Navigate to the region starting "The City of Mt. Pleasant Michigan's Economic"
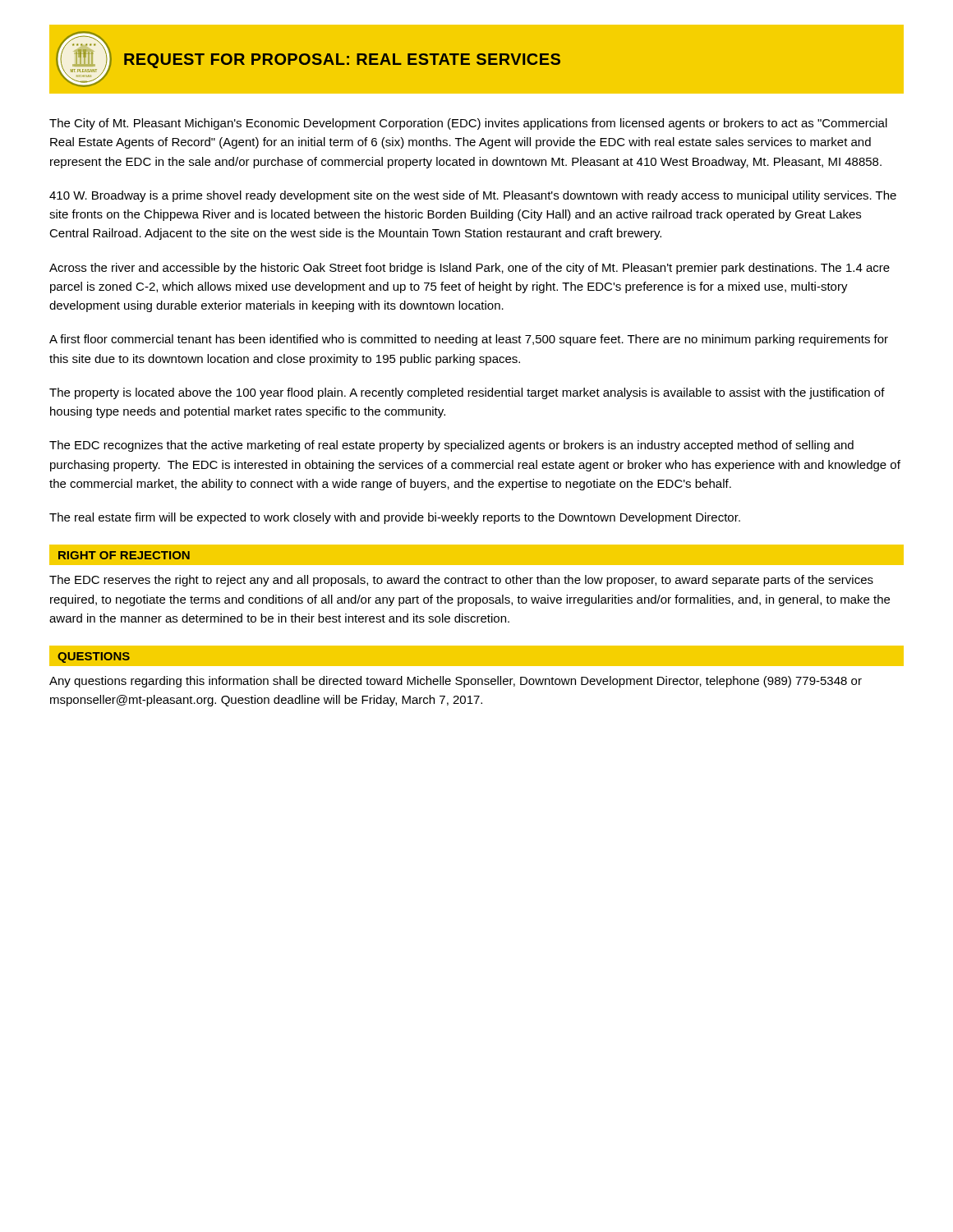This screenshot has height=1232, width=953. click(468, 142)
